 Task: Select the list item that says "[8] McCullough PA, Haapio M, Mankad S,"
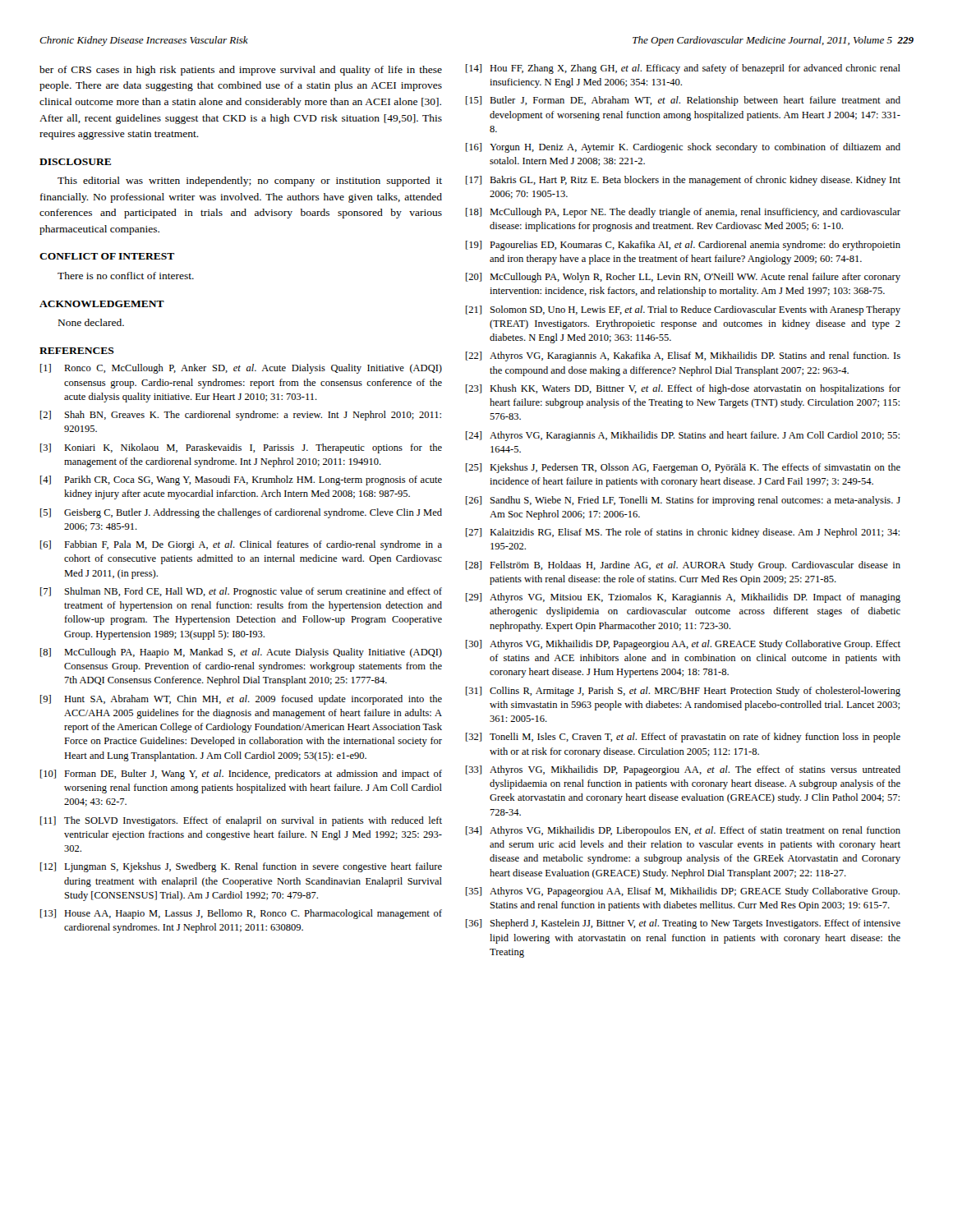(x=241, y=667)
